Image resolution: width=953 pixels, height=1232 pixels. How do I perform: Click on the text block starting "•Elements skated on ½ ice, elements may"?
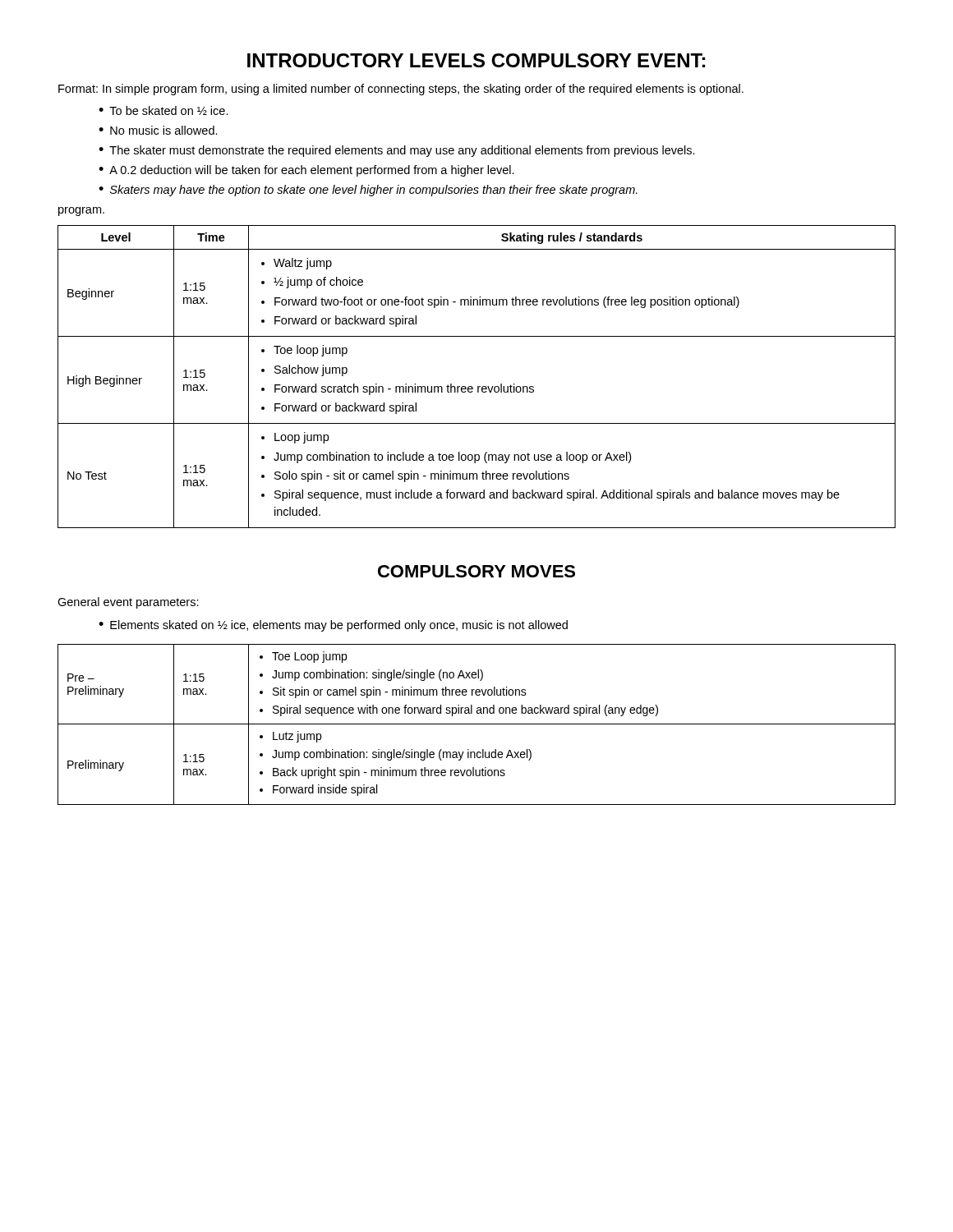[333, 625]
